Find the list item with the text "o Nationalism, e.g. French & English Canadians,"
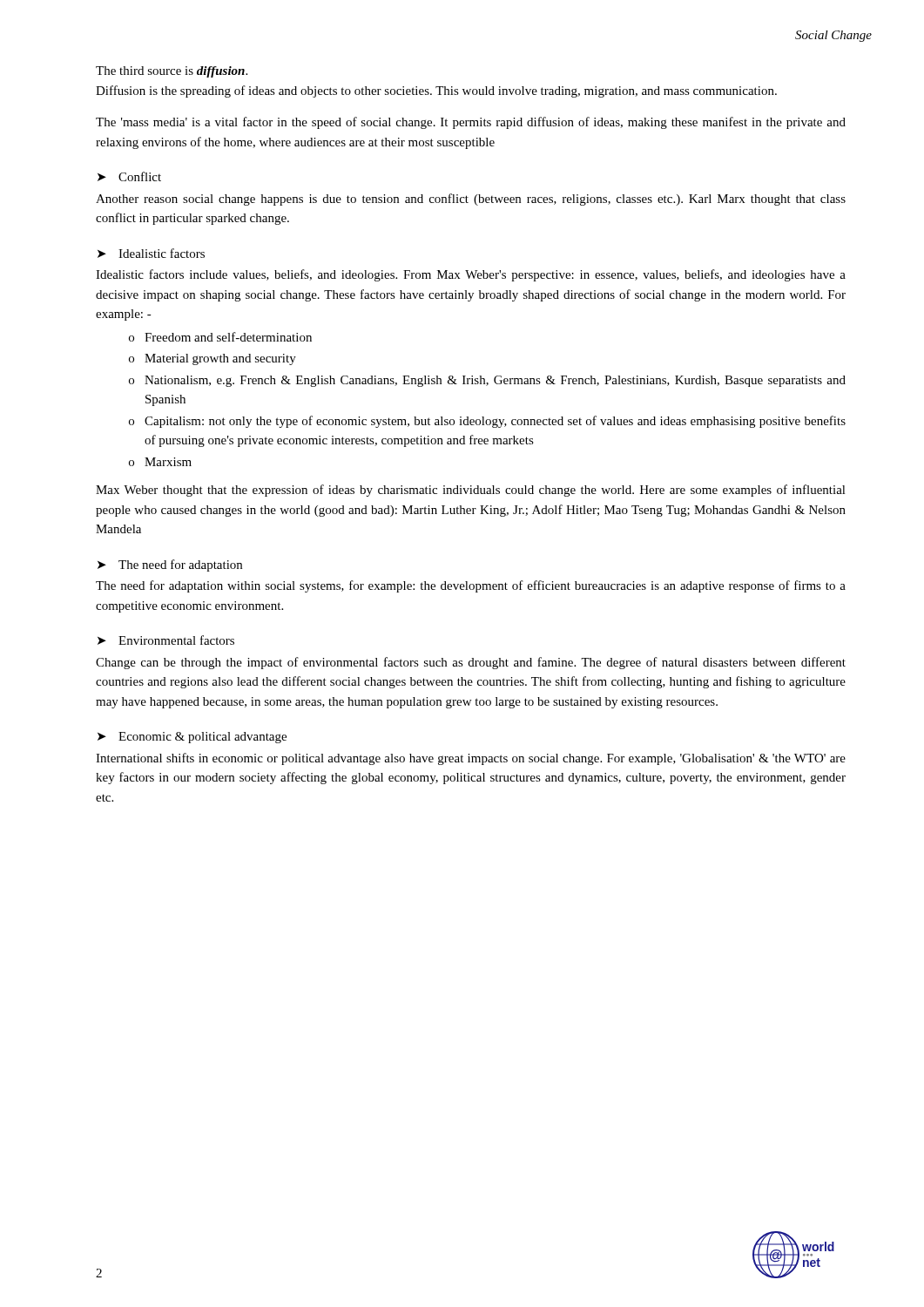The width and height of the screenshot is (924, 1307). click(x=484, y=389)
